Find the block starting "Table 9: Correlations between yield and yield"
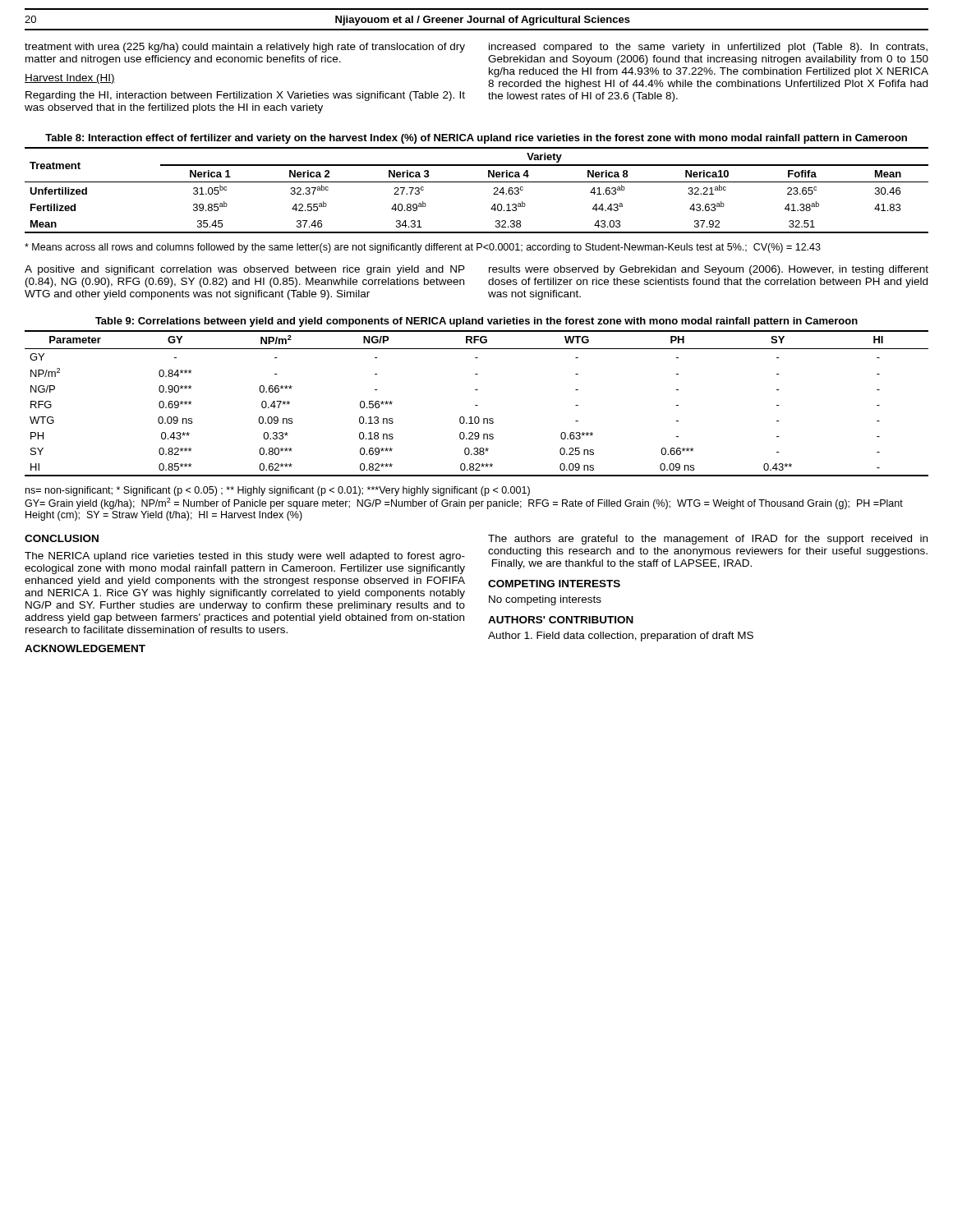 (476, 320)
